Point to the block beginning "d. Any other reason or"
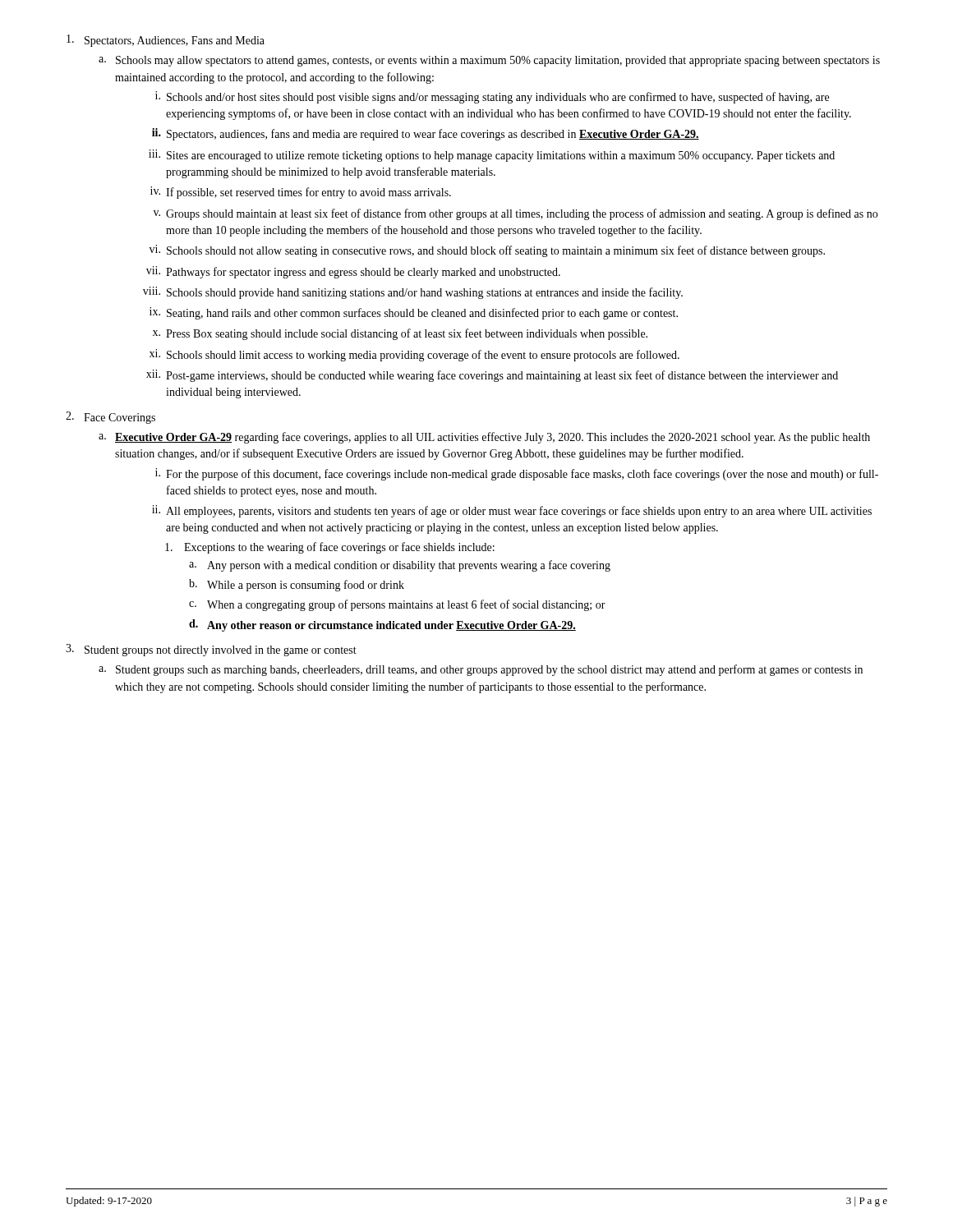The width and height of the screenshot is (953, 1232). (538, 626)
